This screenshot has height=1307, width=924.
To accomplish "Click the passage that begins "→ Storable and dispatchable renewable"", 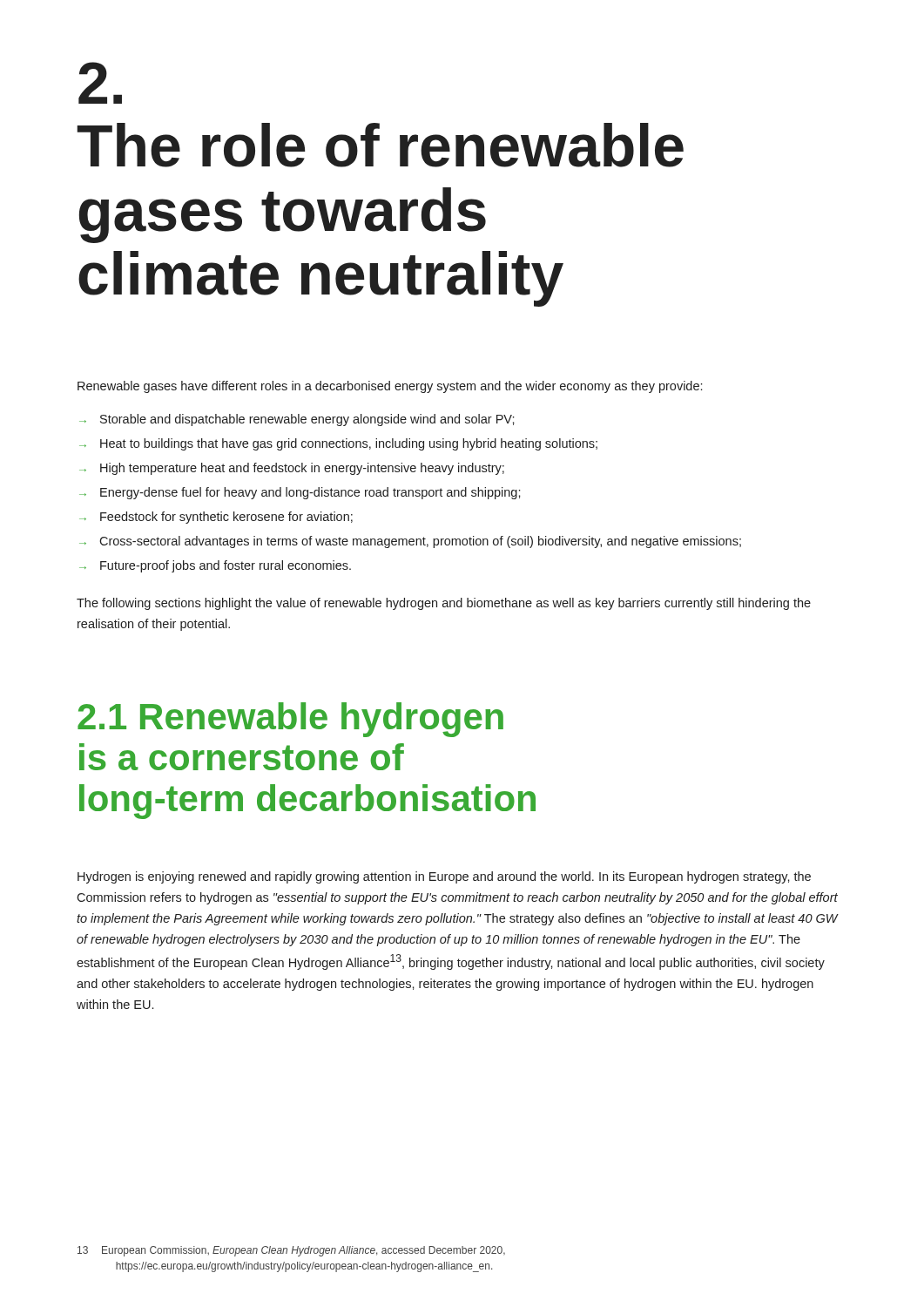I will pyautogui.click(x=462, y=420).
